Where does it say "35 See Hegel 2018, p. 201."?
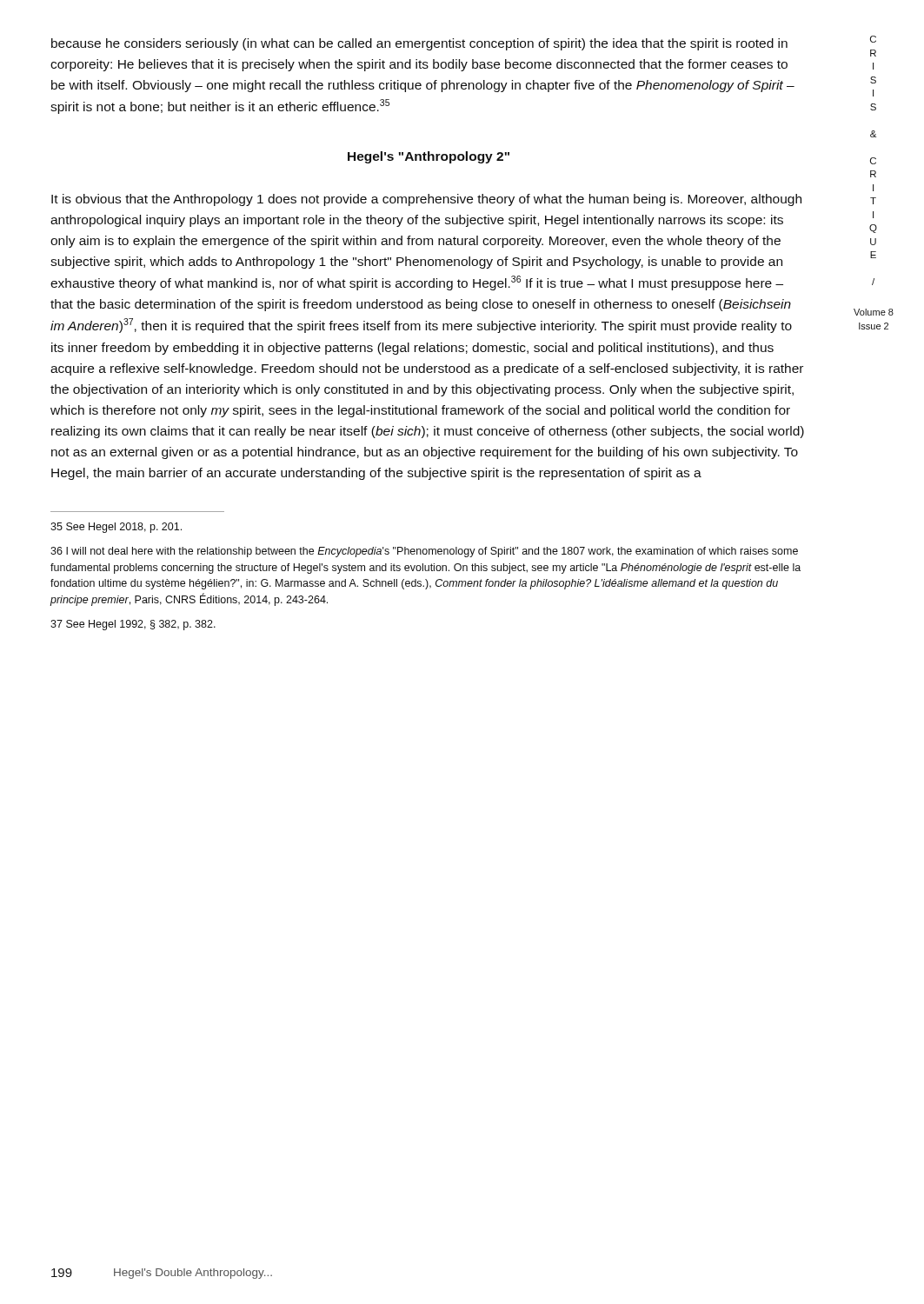 tap(117, 527)
